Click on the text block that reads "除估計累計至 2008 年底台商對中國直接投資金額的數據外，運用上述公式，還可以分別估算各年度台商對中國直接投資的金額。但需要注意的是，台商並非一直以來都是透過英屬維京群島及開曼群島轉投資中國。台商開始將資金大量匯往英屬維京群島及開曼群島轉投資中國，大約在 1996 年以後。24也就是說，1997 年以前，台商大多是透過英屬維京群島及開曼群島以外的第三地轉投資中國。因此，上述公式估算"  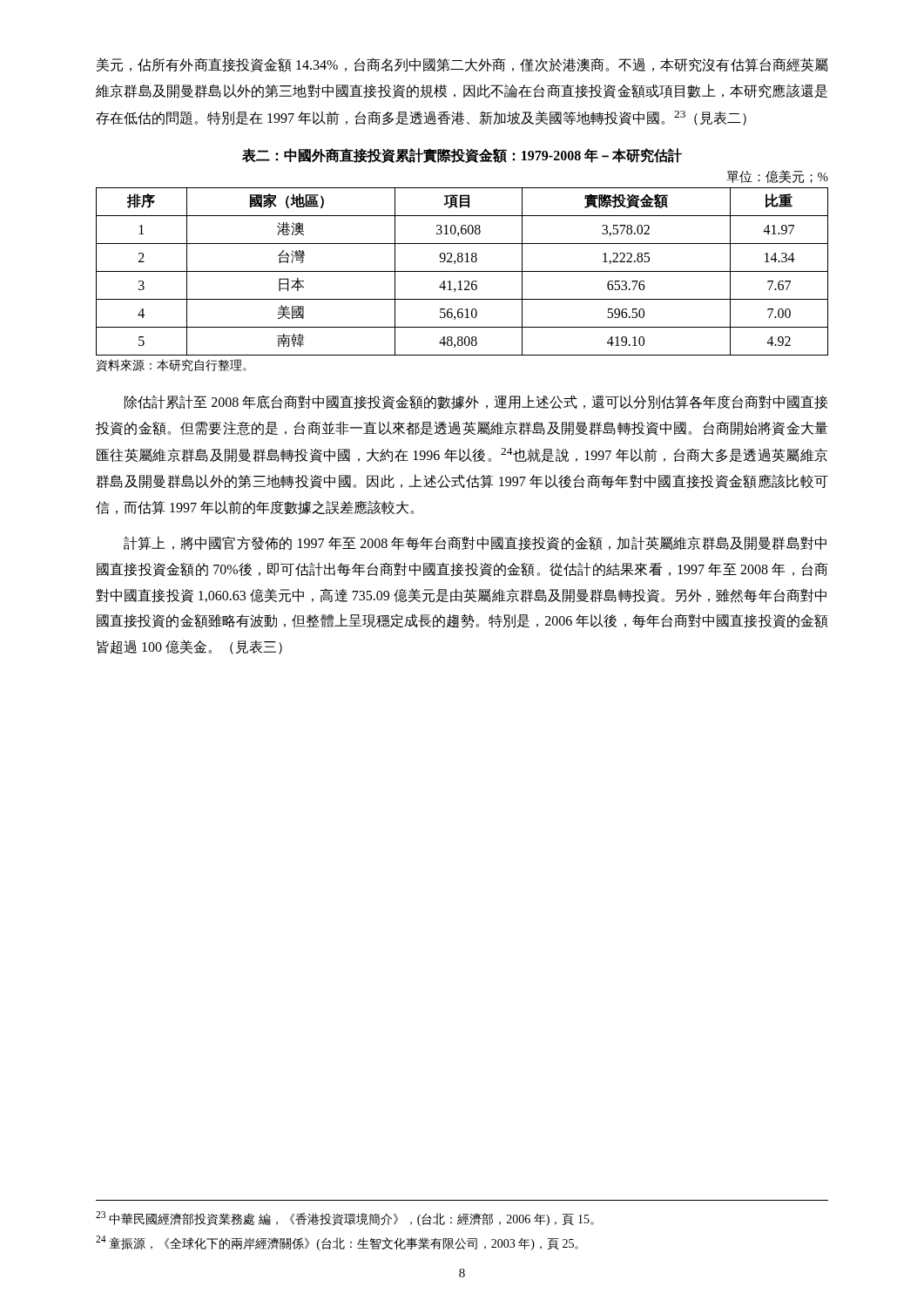pos(462,455)
